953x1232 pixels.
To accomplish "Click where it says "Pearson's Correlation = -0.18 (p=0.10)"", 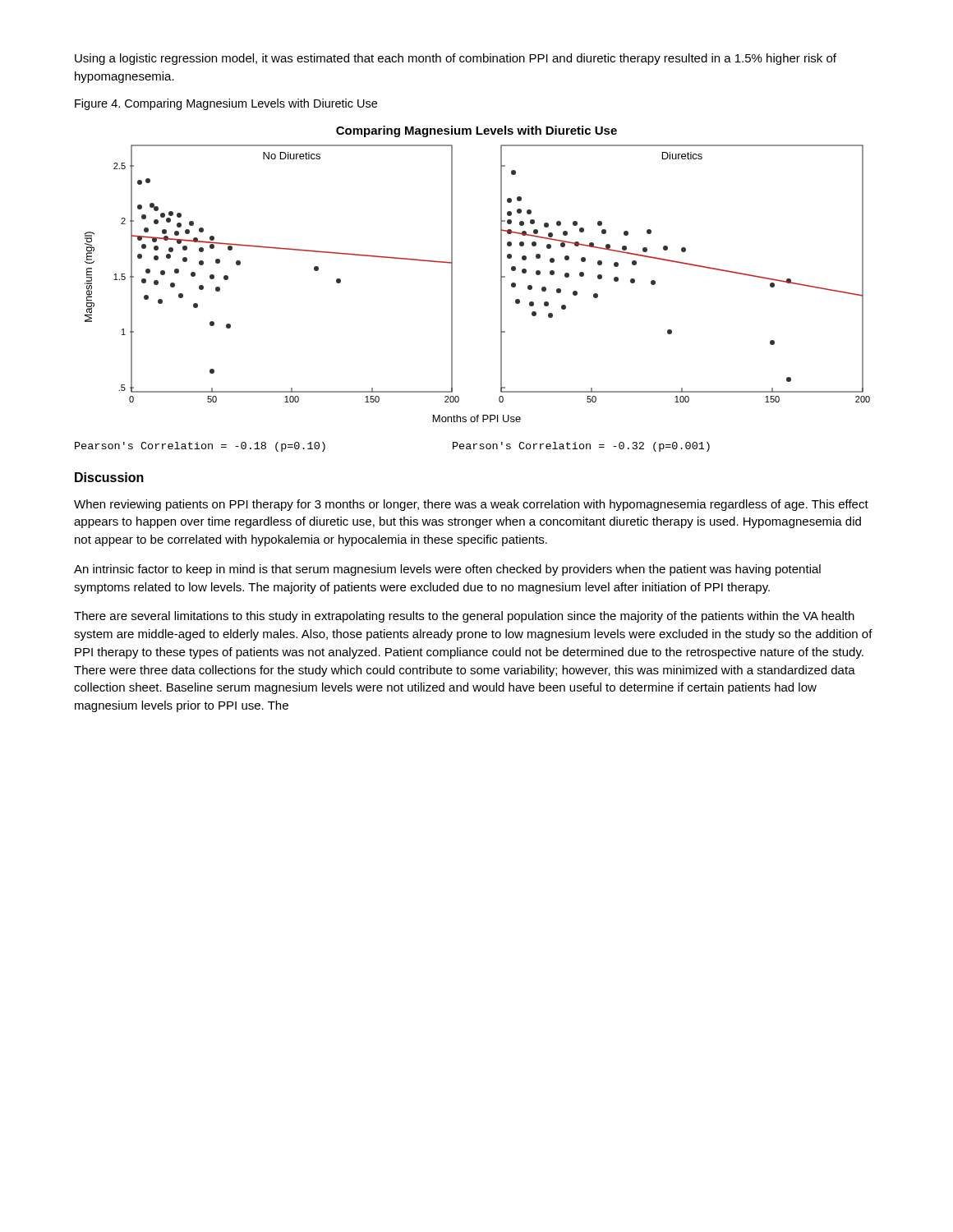I will pos(200,446).
